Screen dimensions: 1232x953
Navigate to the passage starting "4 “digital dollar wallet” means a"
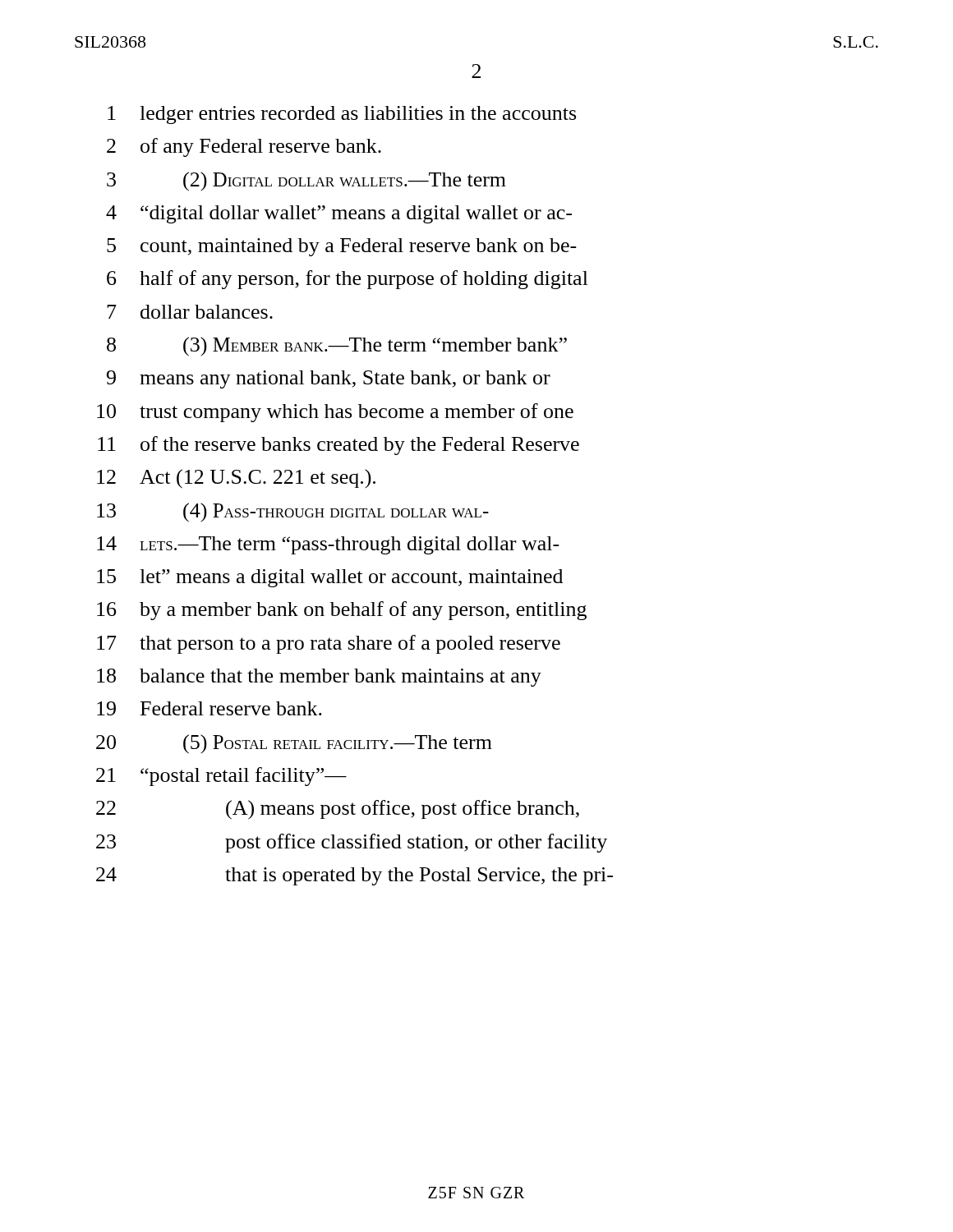(x=476, y=213)
